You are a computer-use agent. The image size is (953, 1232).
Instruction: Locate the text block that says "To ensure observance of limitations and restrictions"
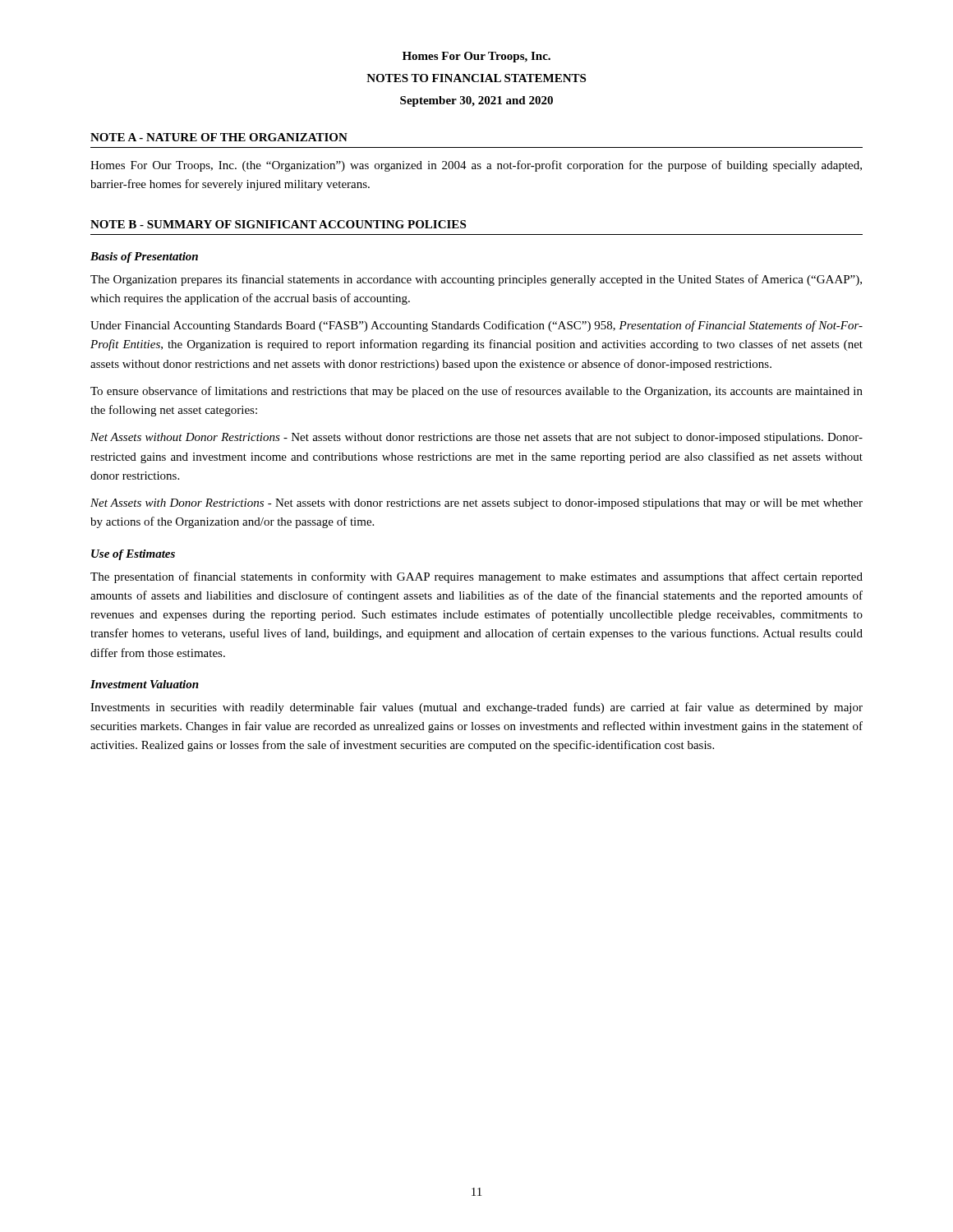[x=476, y=400]
